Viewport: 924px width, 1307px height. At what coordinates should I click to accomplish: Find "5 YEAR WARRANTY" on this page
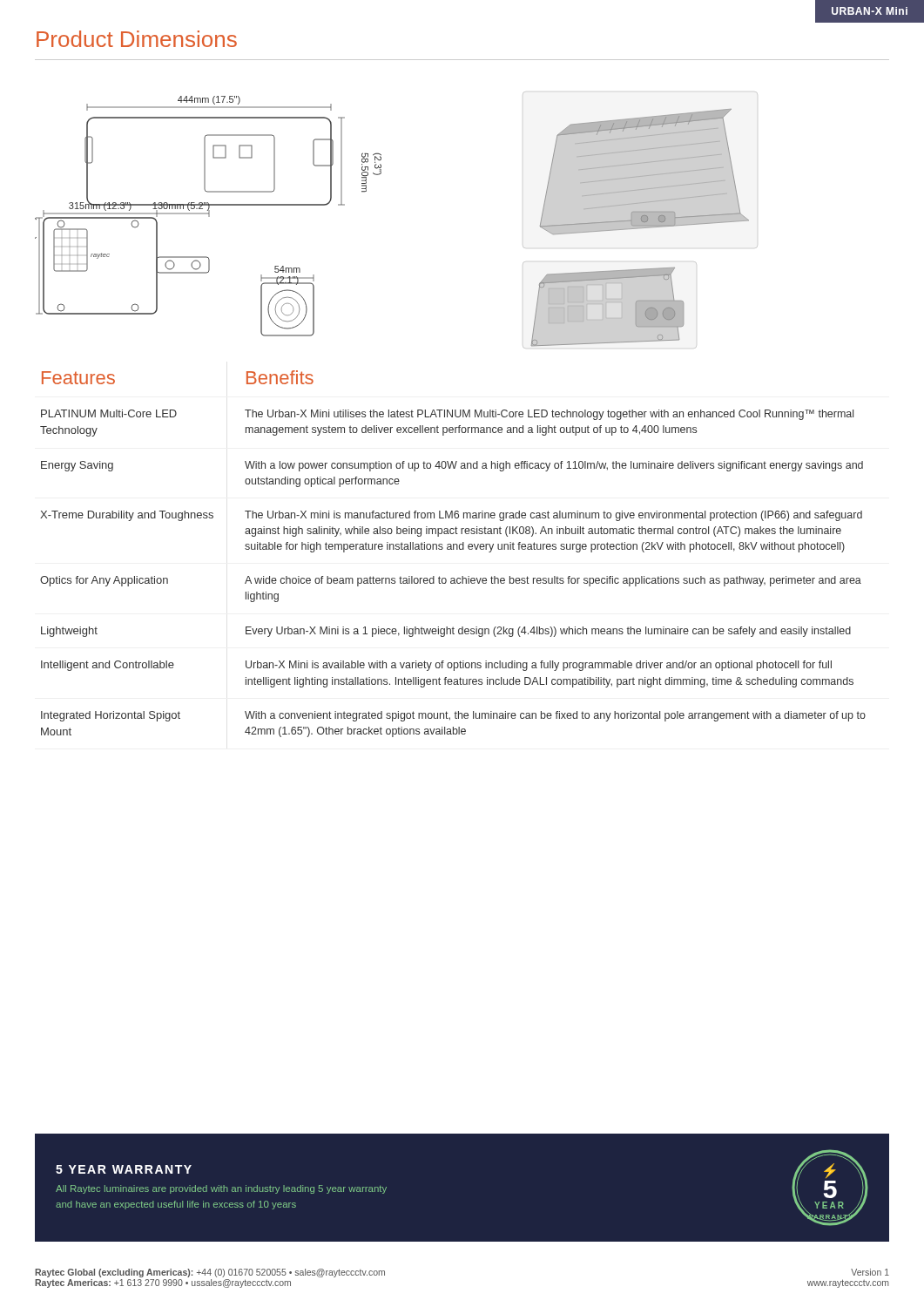click(x=124, y=1170)
